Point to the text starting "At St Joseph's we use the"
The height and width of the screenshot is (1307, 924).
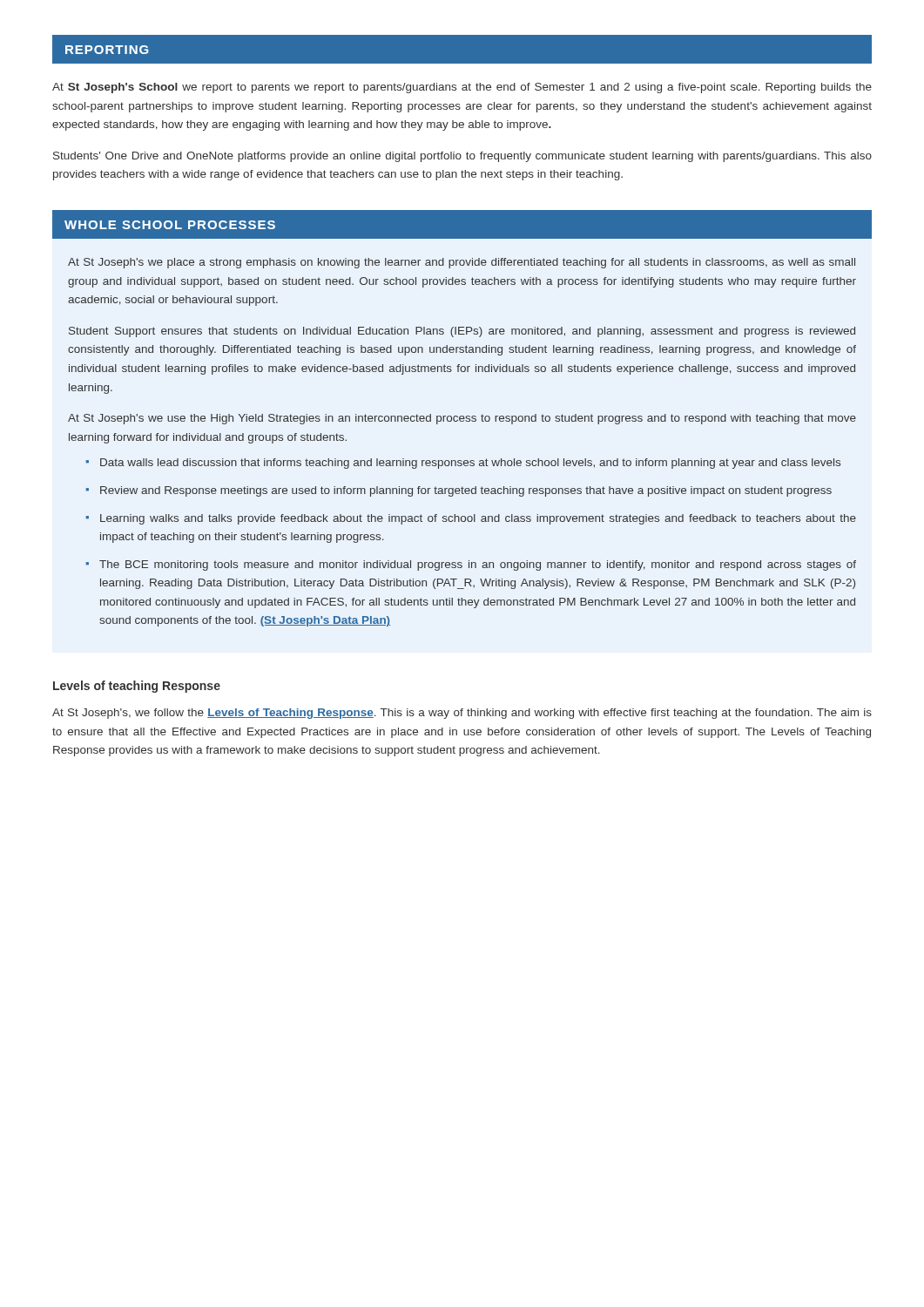[x=462, y=427]
